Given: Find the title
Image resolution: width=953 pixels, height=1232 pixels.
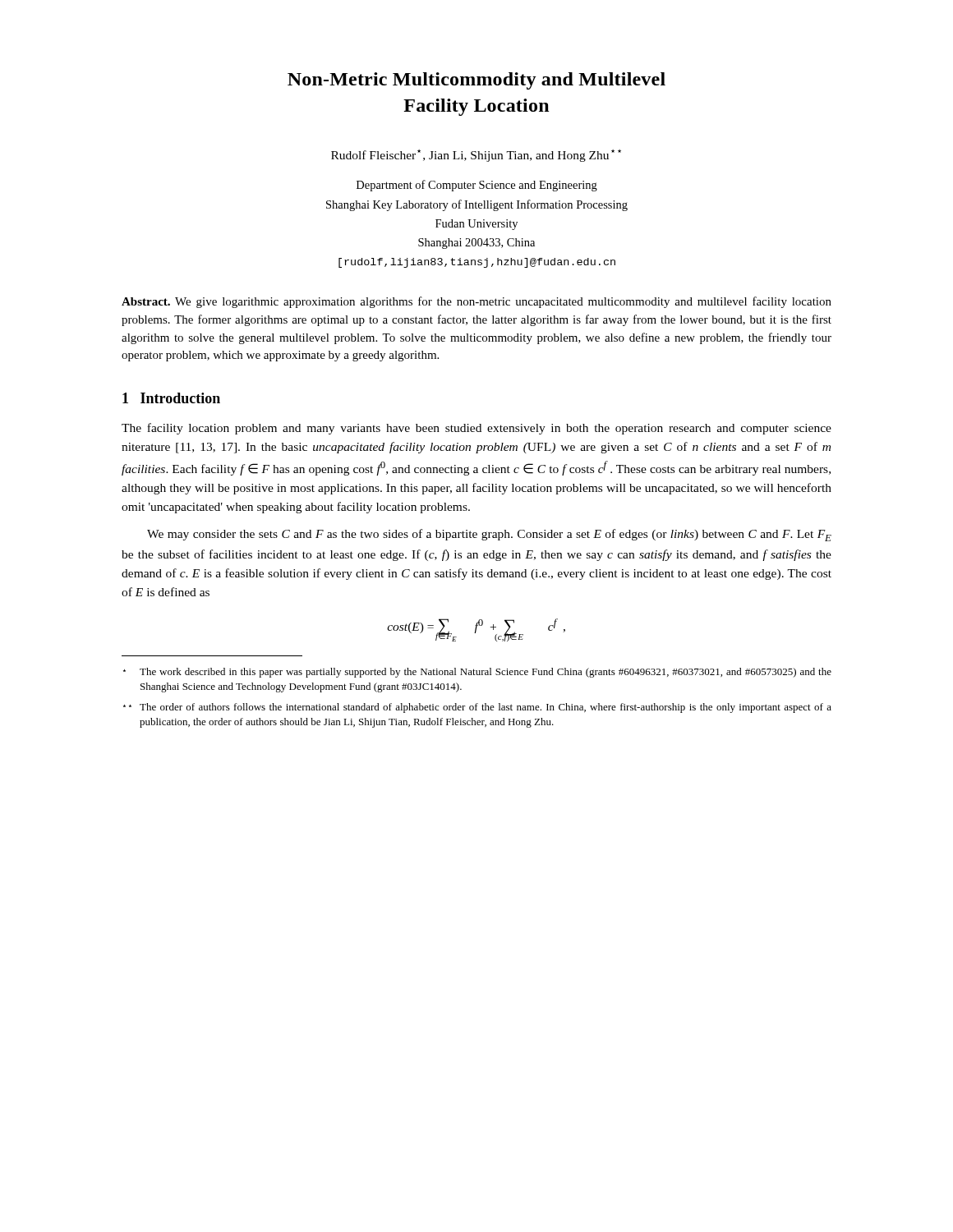Looking at the screenshot, I should [476, 92].
